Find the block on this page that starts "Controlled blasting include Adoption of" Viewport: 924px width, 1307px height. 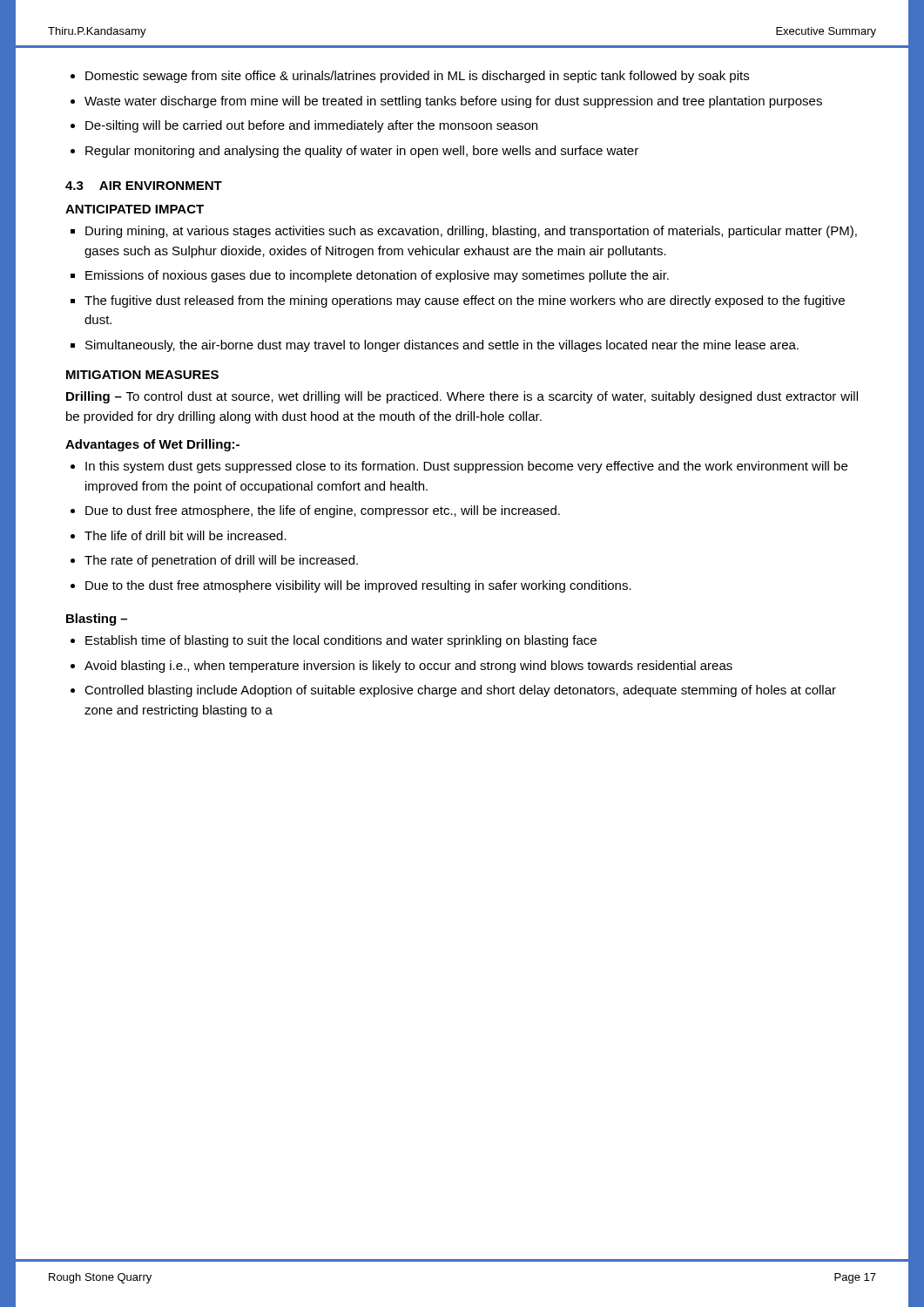point(460,699)
